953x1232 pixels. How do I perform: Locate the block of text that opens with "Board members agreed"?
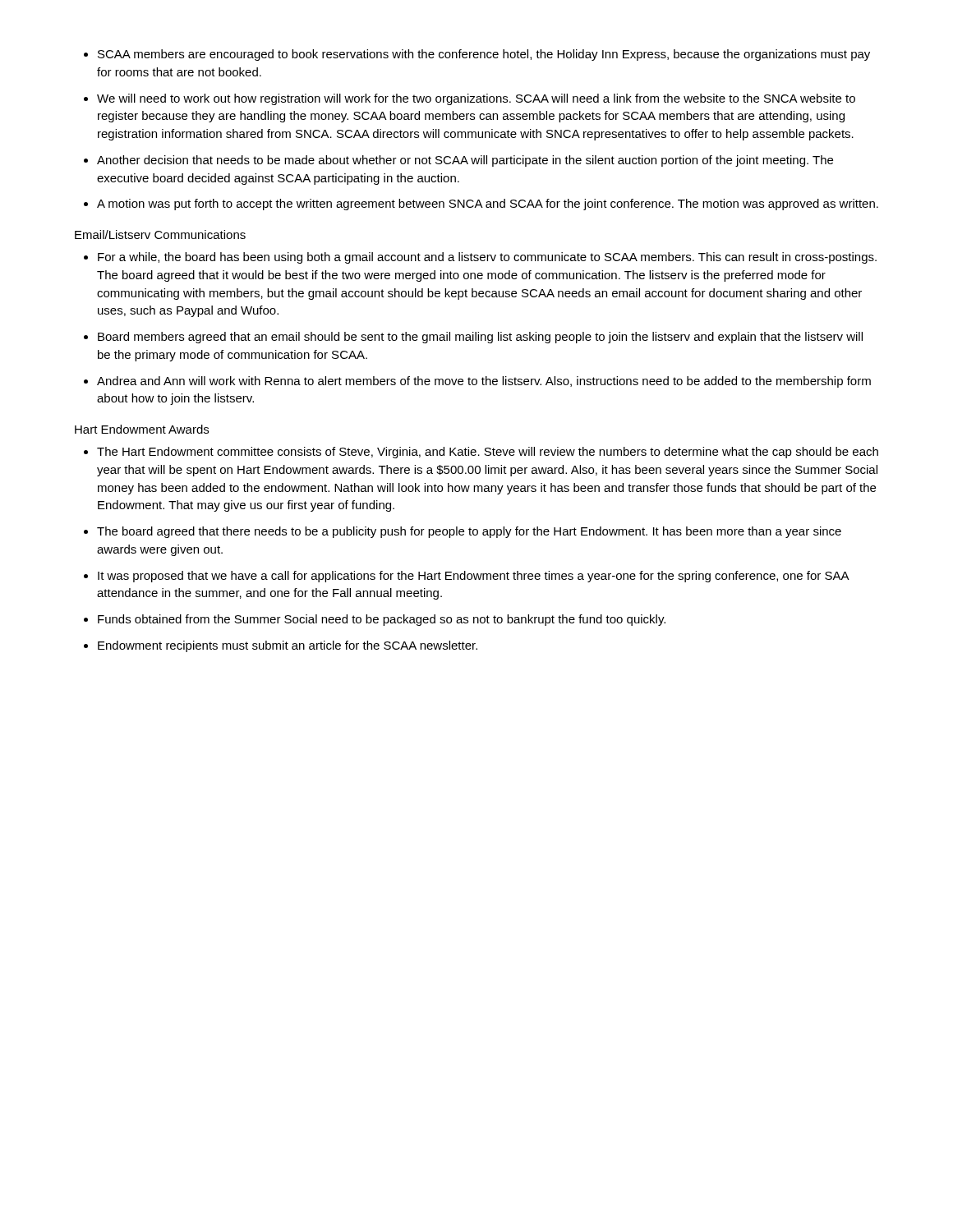[x=480, y=345]
